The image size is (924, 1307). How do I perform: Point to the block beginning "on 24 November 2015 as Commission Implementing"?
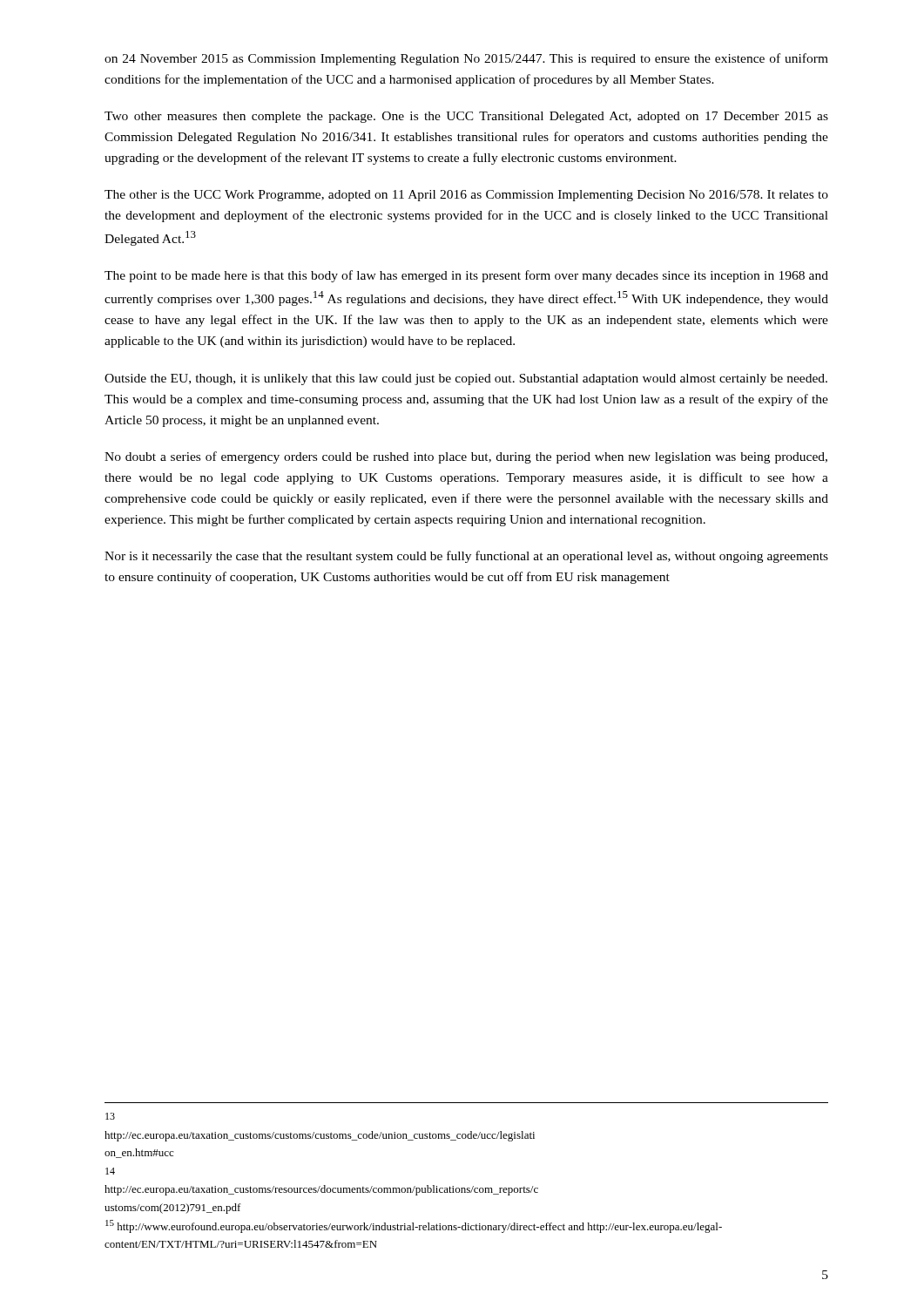pos(466,69)
